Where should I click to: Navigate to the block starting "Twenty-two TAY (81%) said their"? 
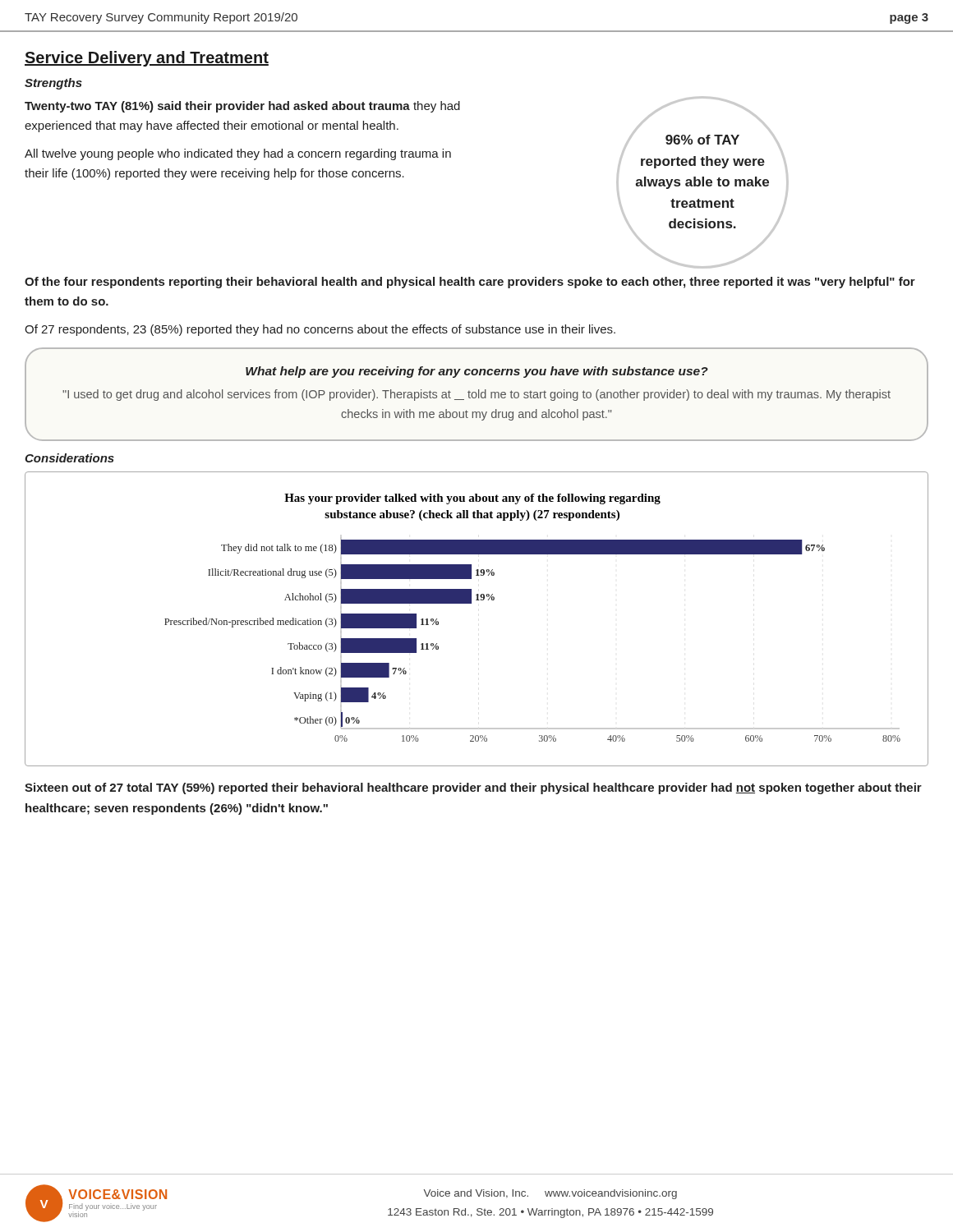tap(243, 115)
